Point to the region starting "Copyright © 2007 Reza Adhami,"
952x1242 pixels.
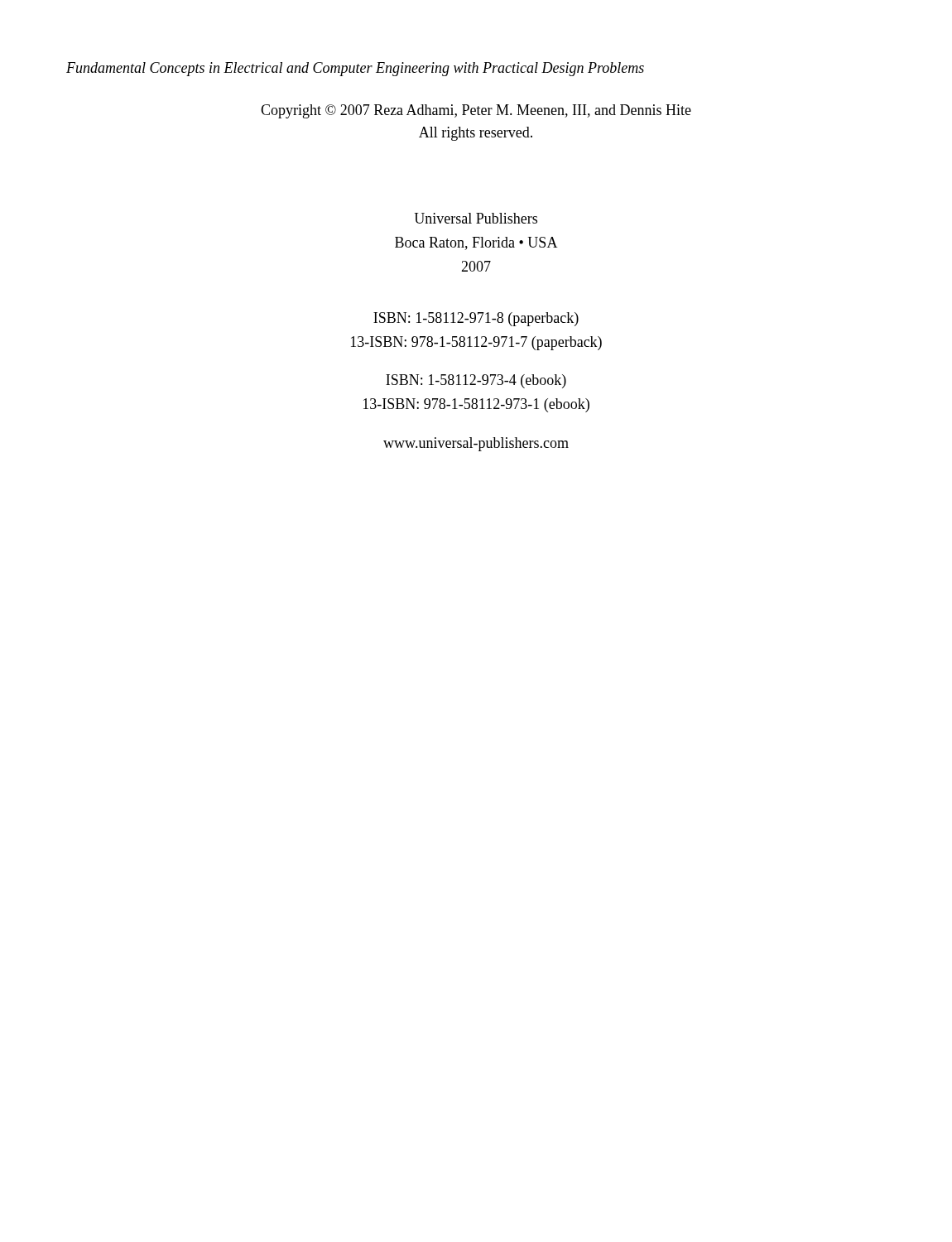coord(476,121)
